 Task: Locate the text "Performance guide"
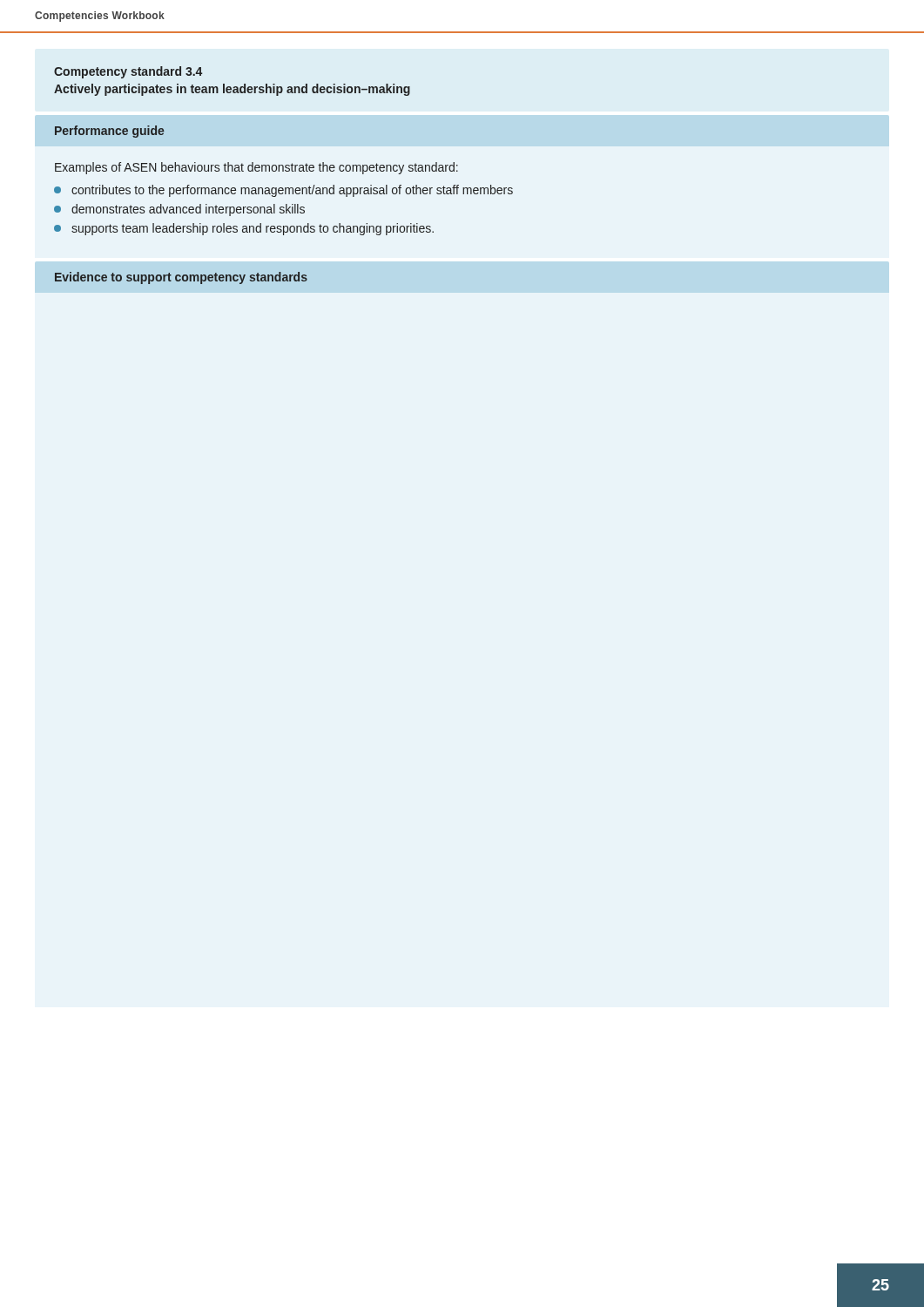[x=109, y=131]
